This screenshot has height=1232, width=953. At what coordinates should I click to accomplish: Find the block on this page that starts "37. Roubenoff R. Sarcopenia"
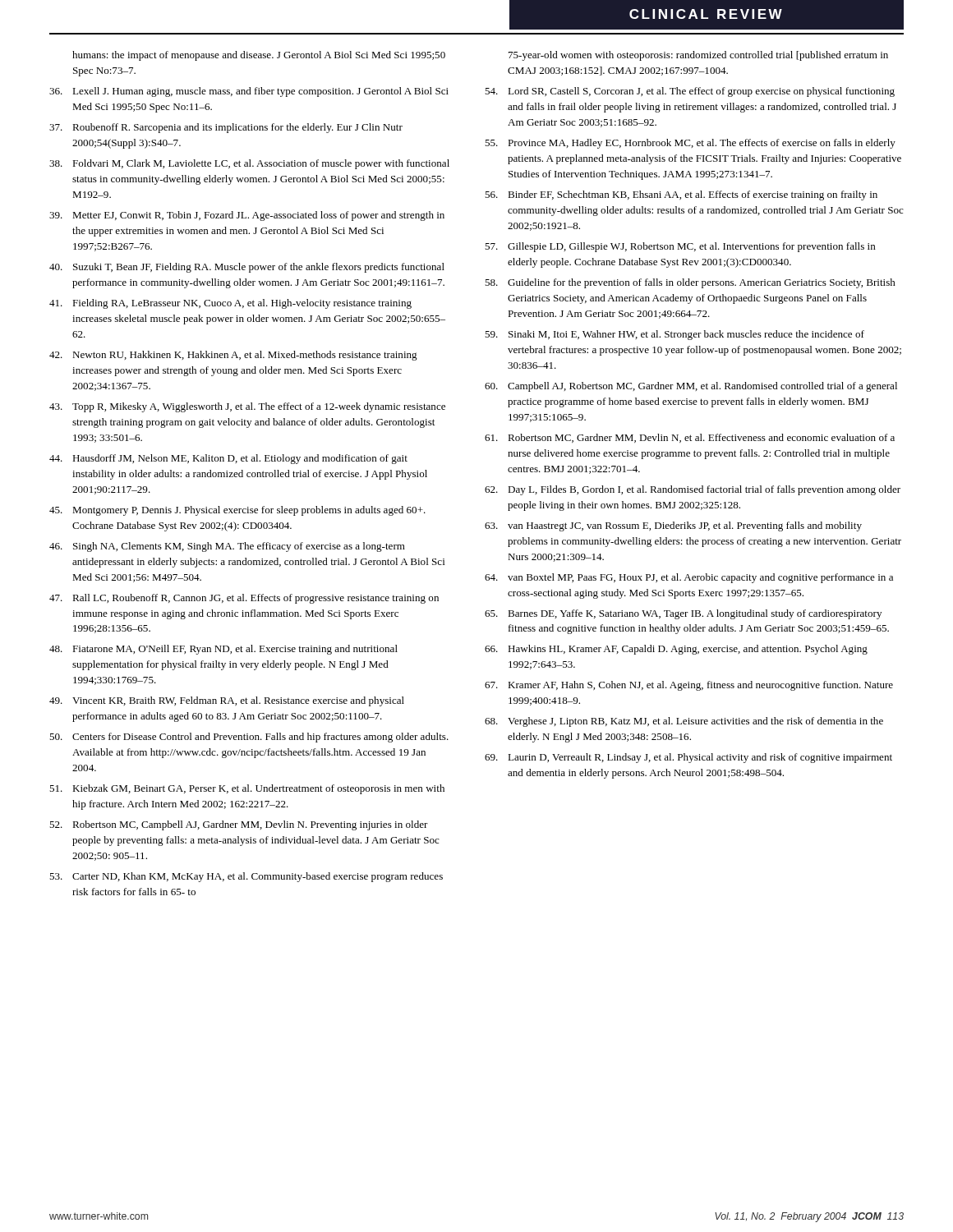[x=251, y=135]
